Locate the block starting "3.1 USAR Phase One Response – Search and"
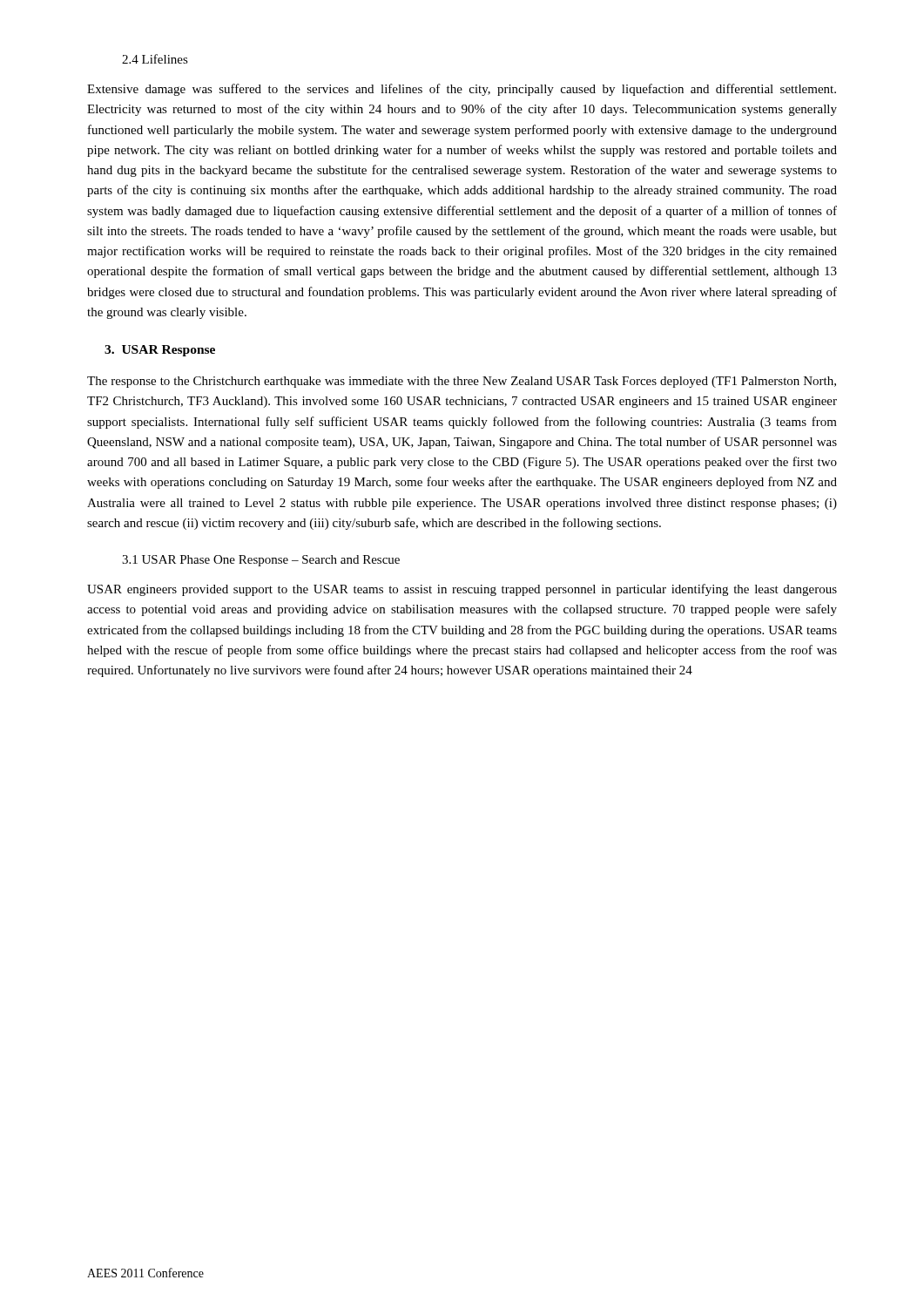Viewport: 924px width, 1307px height. pos(261,559)
